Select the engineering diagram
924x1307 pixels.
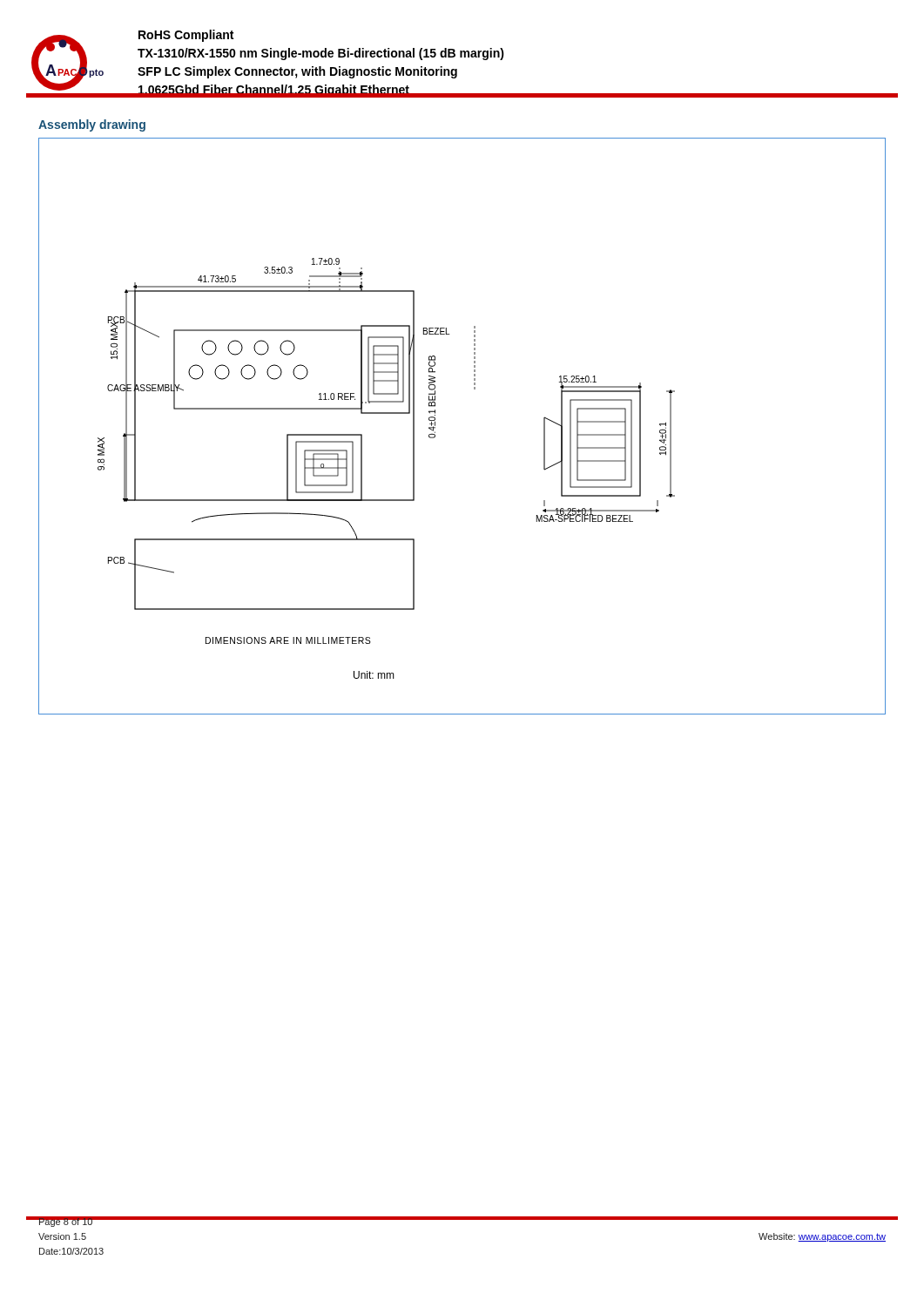pos(462,426)
